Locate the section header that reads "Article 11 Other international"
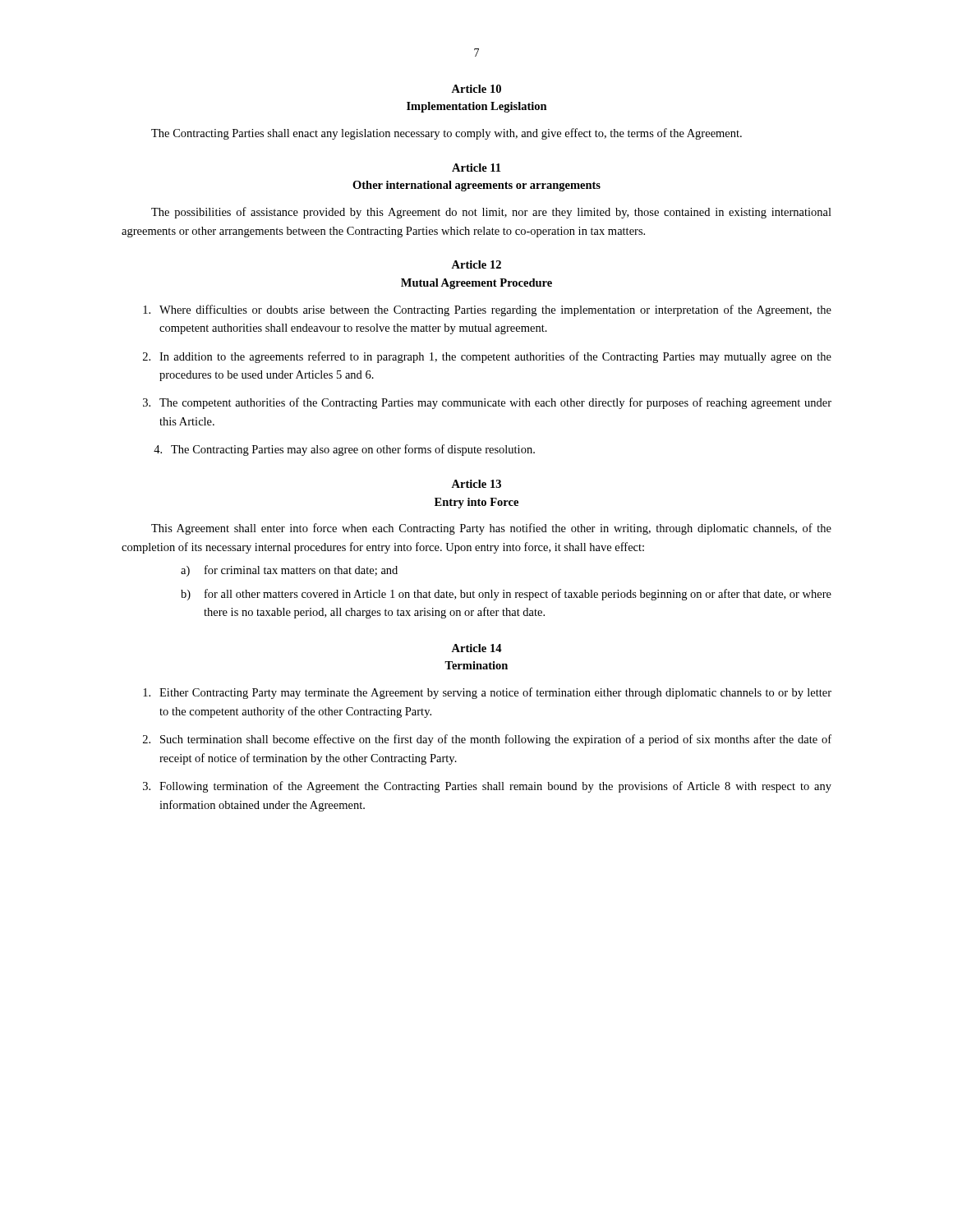The width and height of the screenshot is (953, 1232). click(476, 177)
